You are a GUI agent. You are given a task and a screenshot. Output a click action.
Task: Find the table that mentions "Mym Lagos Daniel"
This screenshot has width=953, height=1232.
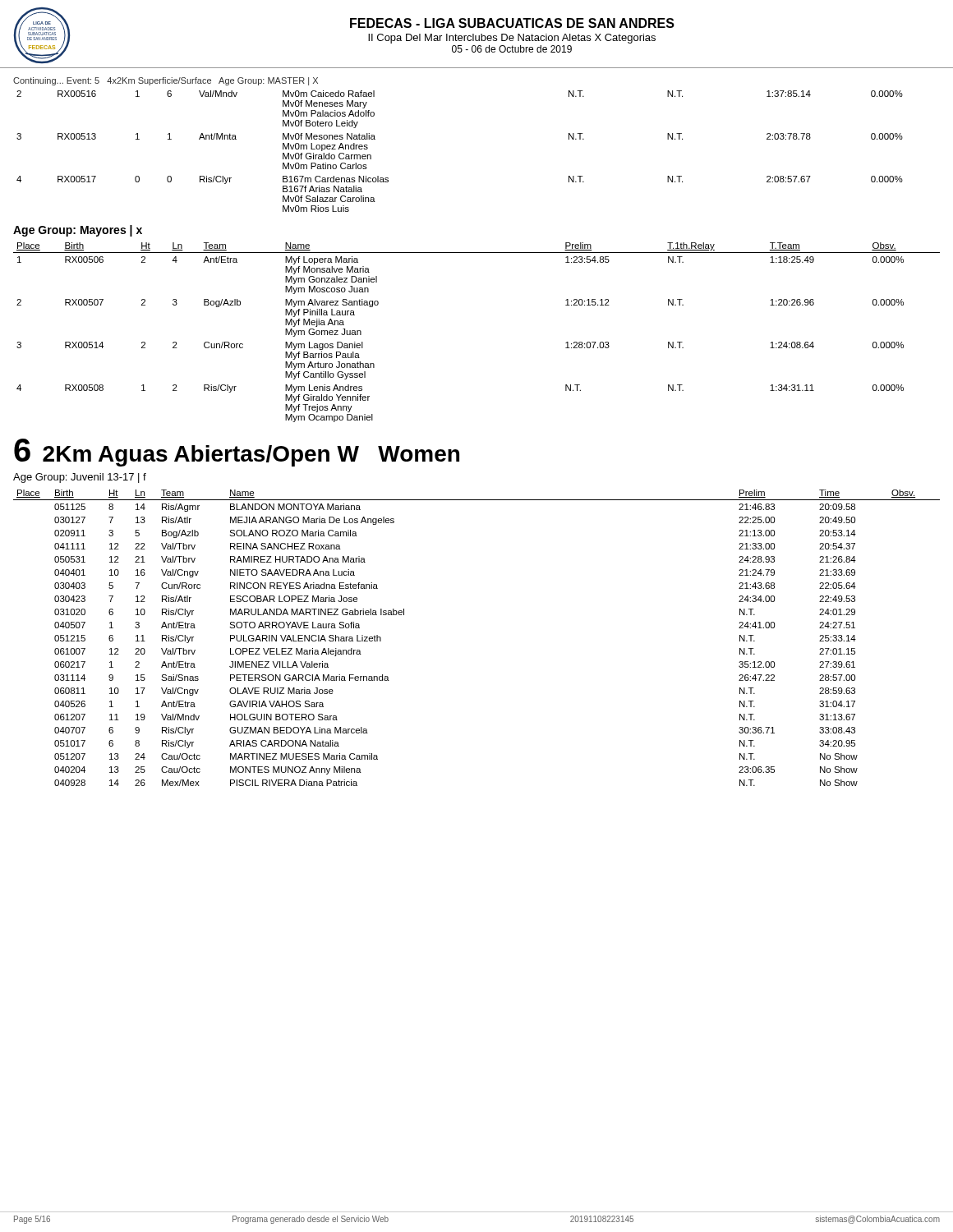click(476, 331)
